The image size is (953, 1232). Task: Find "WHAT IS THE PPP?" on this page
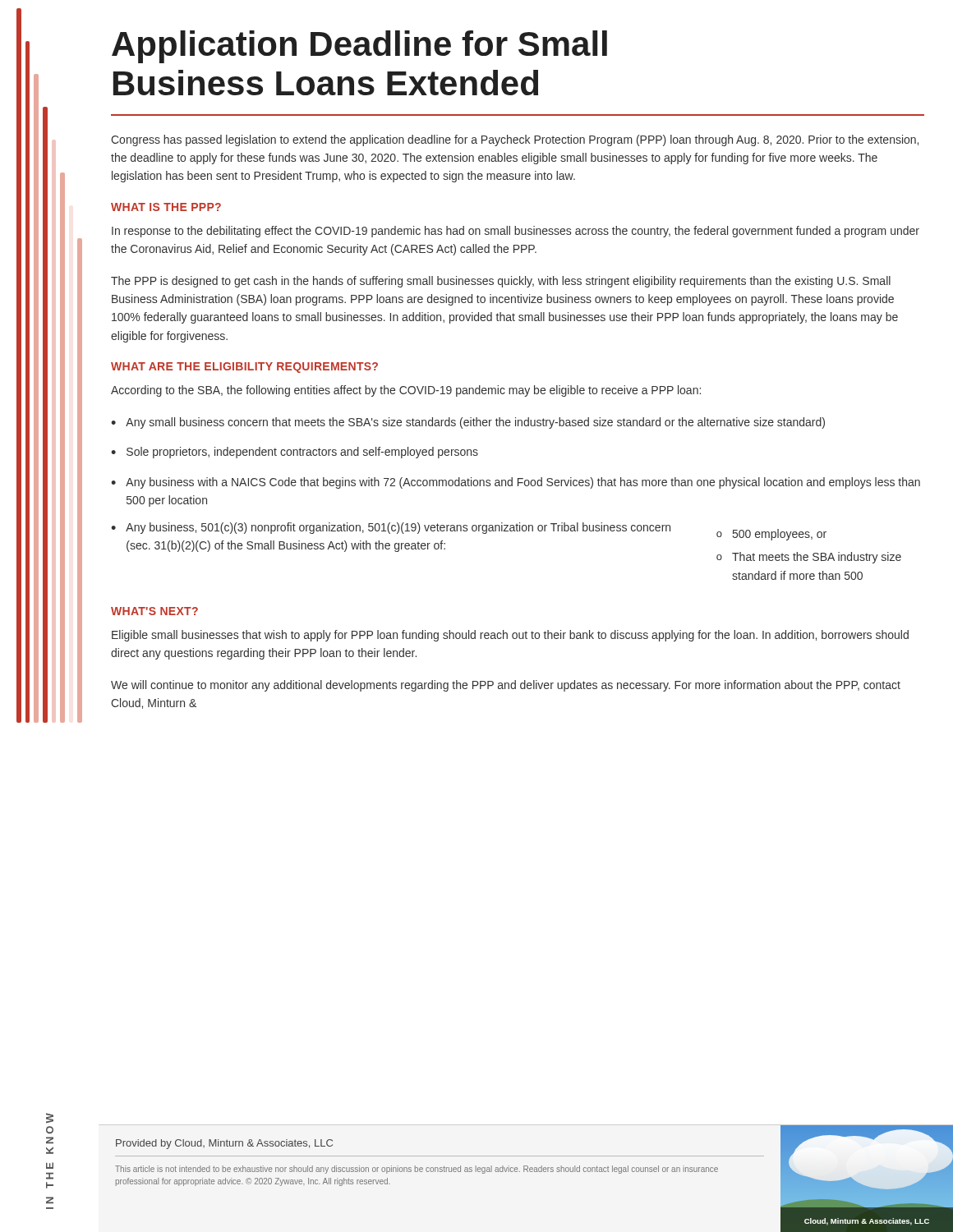click(166, 207)
